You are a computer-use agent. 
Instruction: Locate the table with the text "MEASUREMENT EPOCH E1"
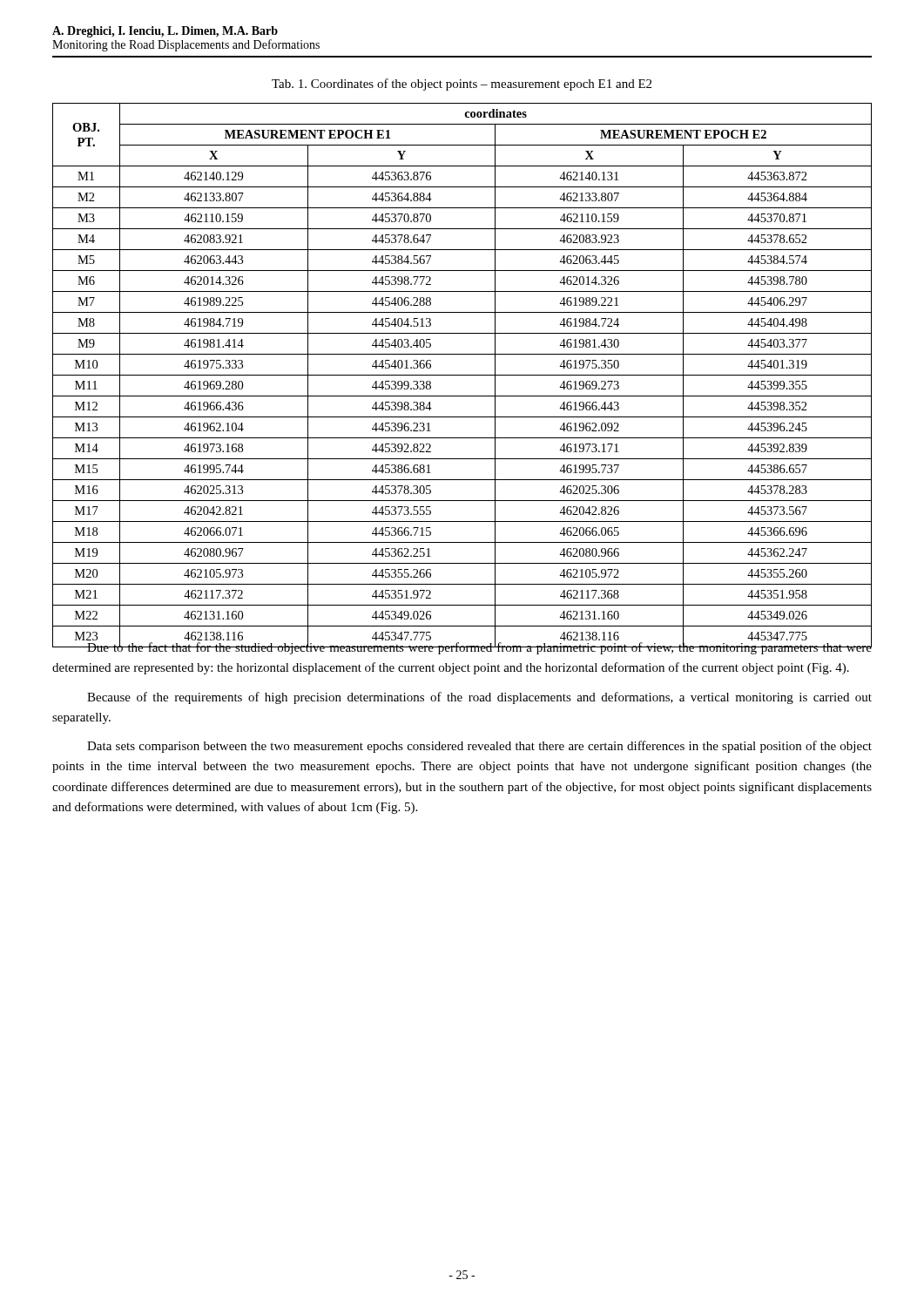tap(462, 375)
